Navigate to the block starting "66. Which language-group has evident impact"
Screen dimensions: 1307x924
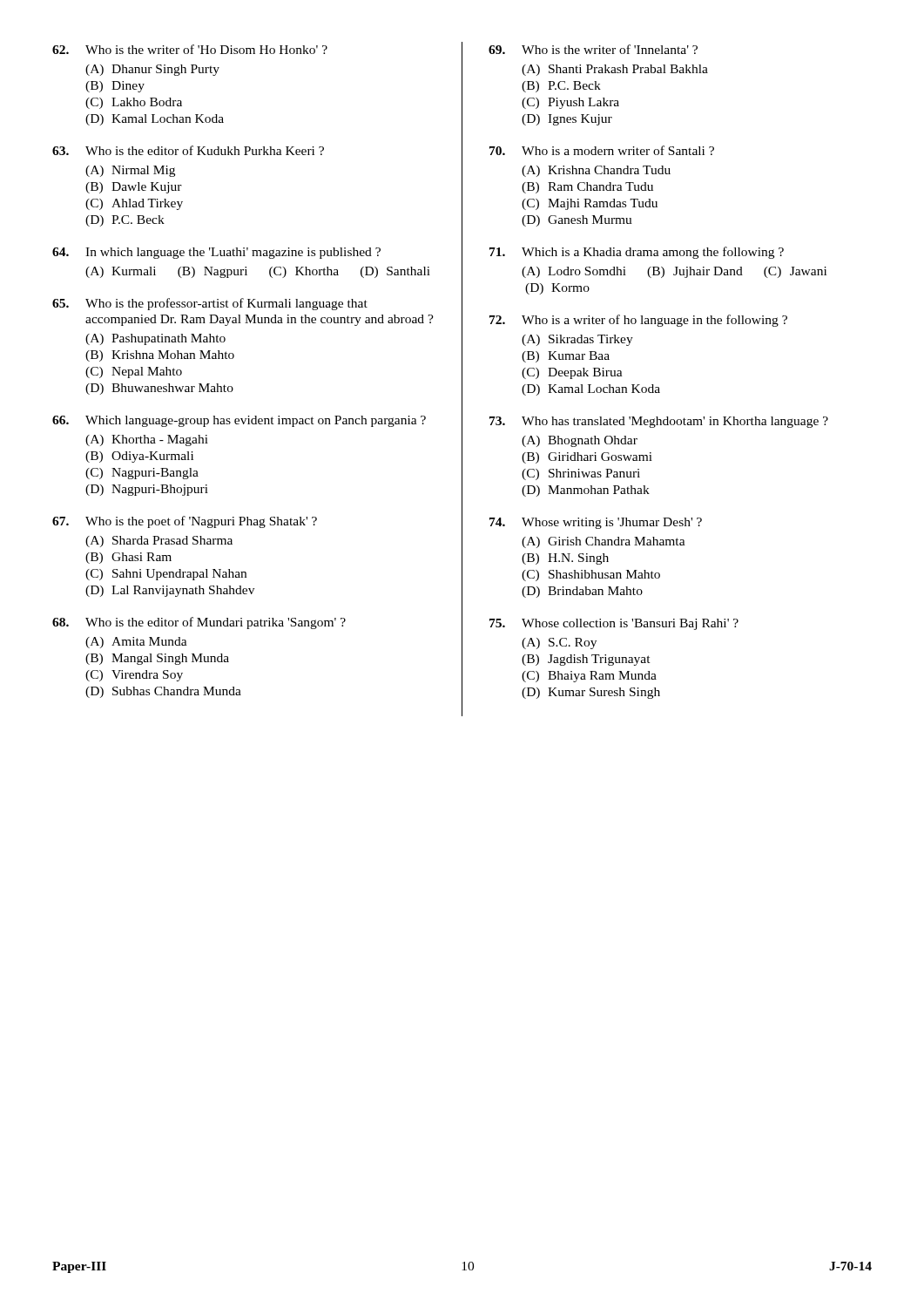(x=239, y=421)
